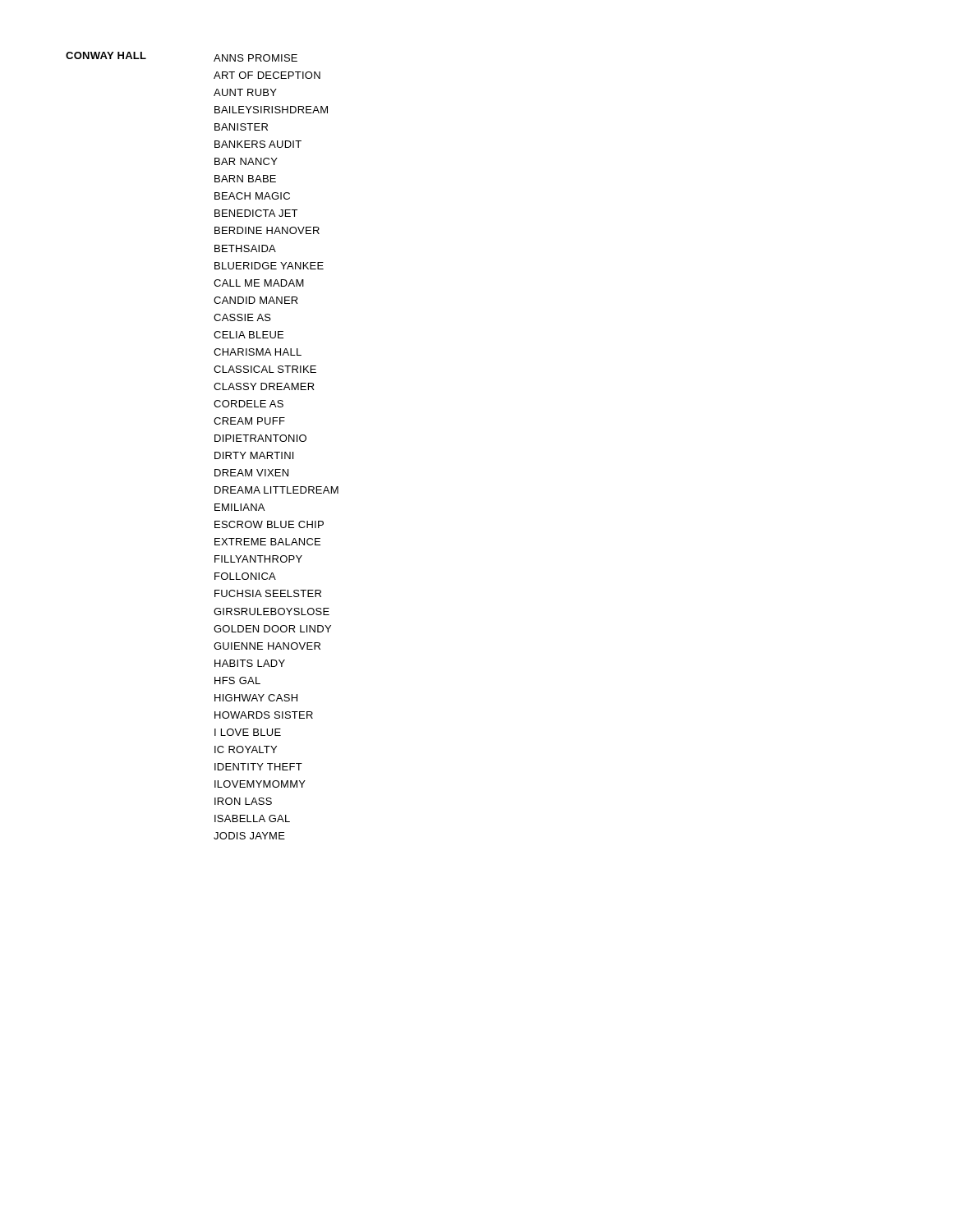Click on the list item with the text "GUIENNE HANOVER"

pos(267,646)
